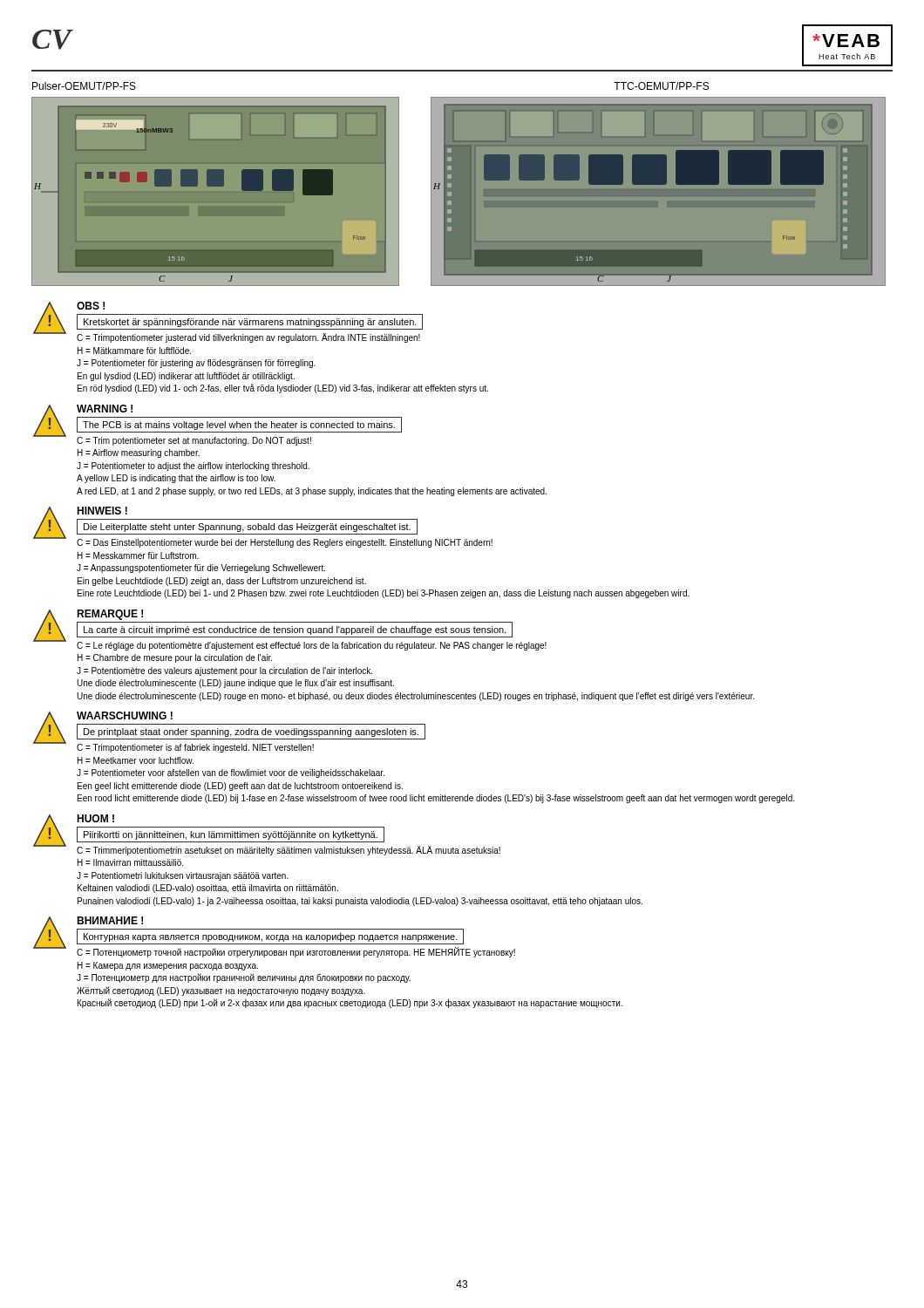Point to the text starting "C = Trimpotentiometer is af fabriek ingesteld."

[x=195, y=748]
